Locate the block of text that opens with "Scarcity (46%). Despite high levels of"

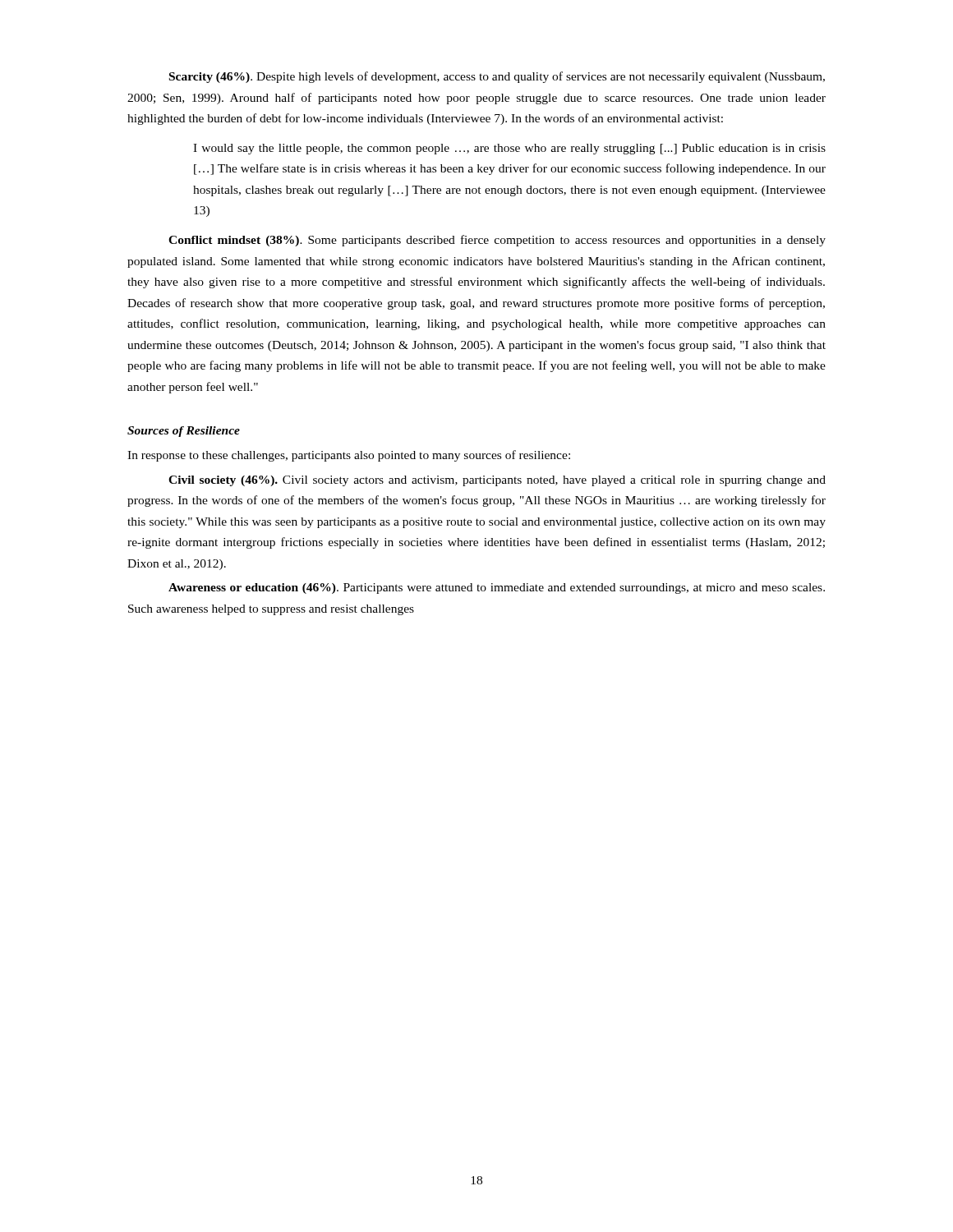[x=476, y=97]
